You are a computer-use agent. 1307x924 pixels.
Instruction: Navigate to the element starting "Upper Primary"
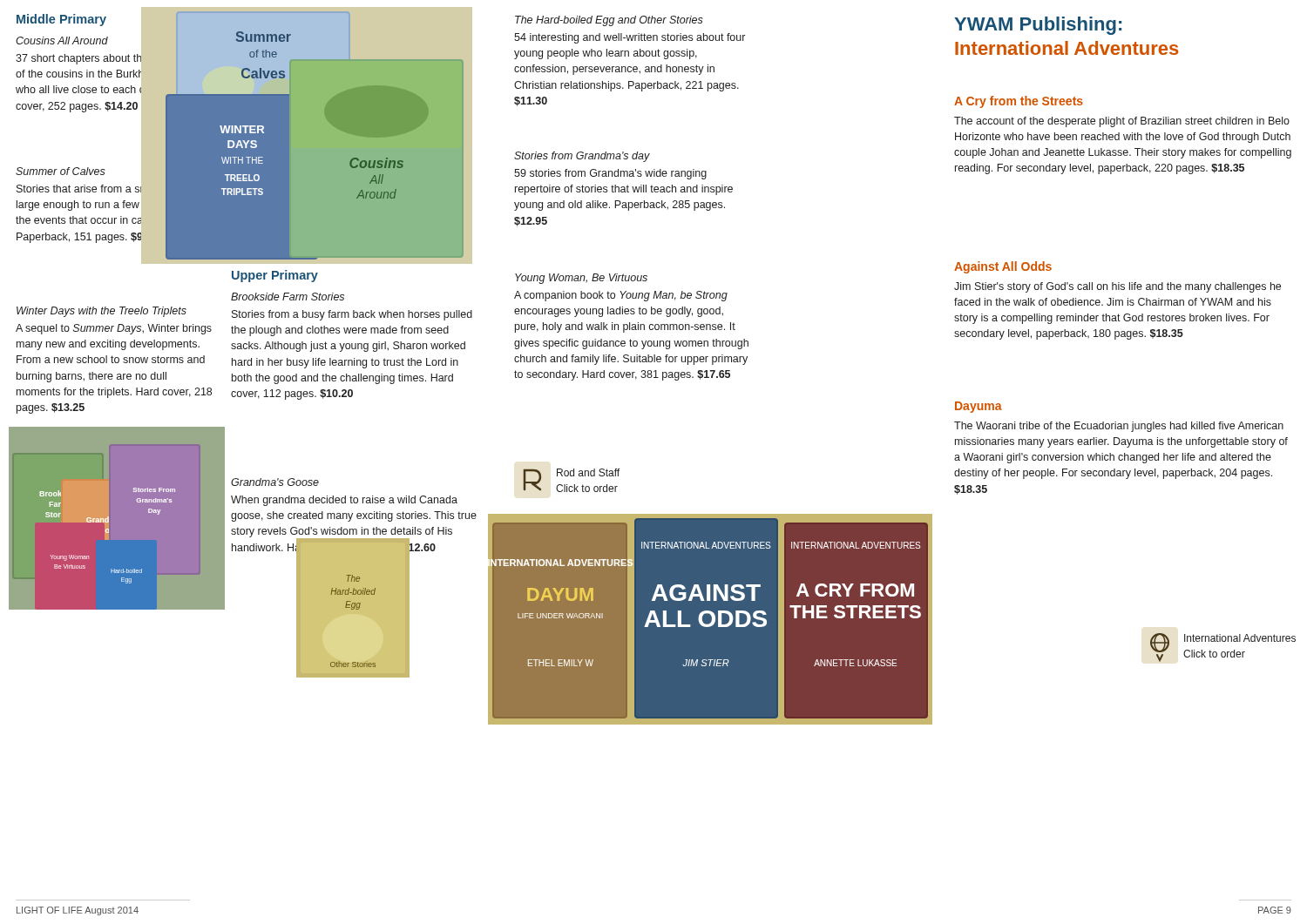pyautogui.click(x=274, y=275)
